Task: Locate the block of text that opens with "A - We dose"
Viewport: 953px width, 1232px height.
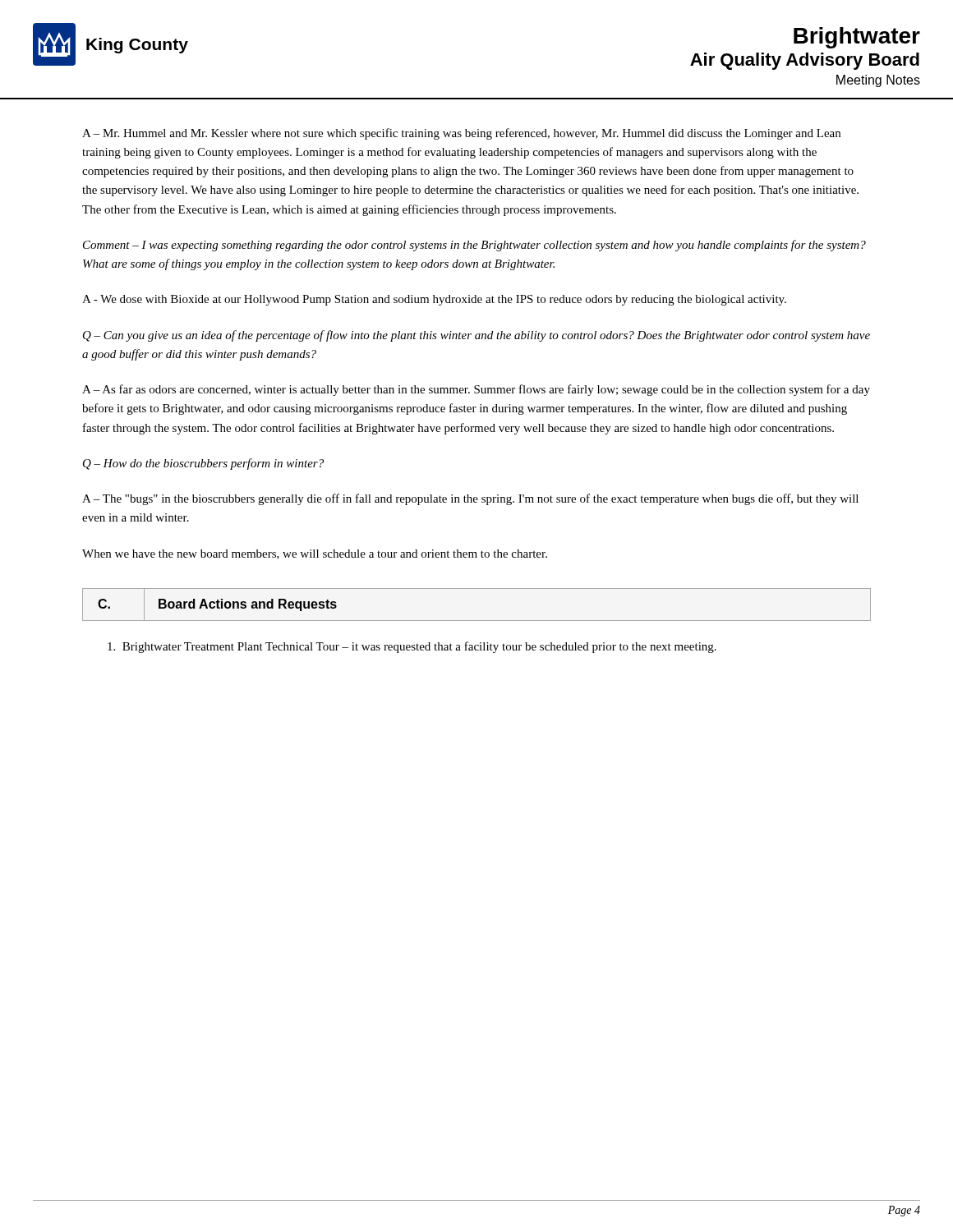Action: [435, 299]
